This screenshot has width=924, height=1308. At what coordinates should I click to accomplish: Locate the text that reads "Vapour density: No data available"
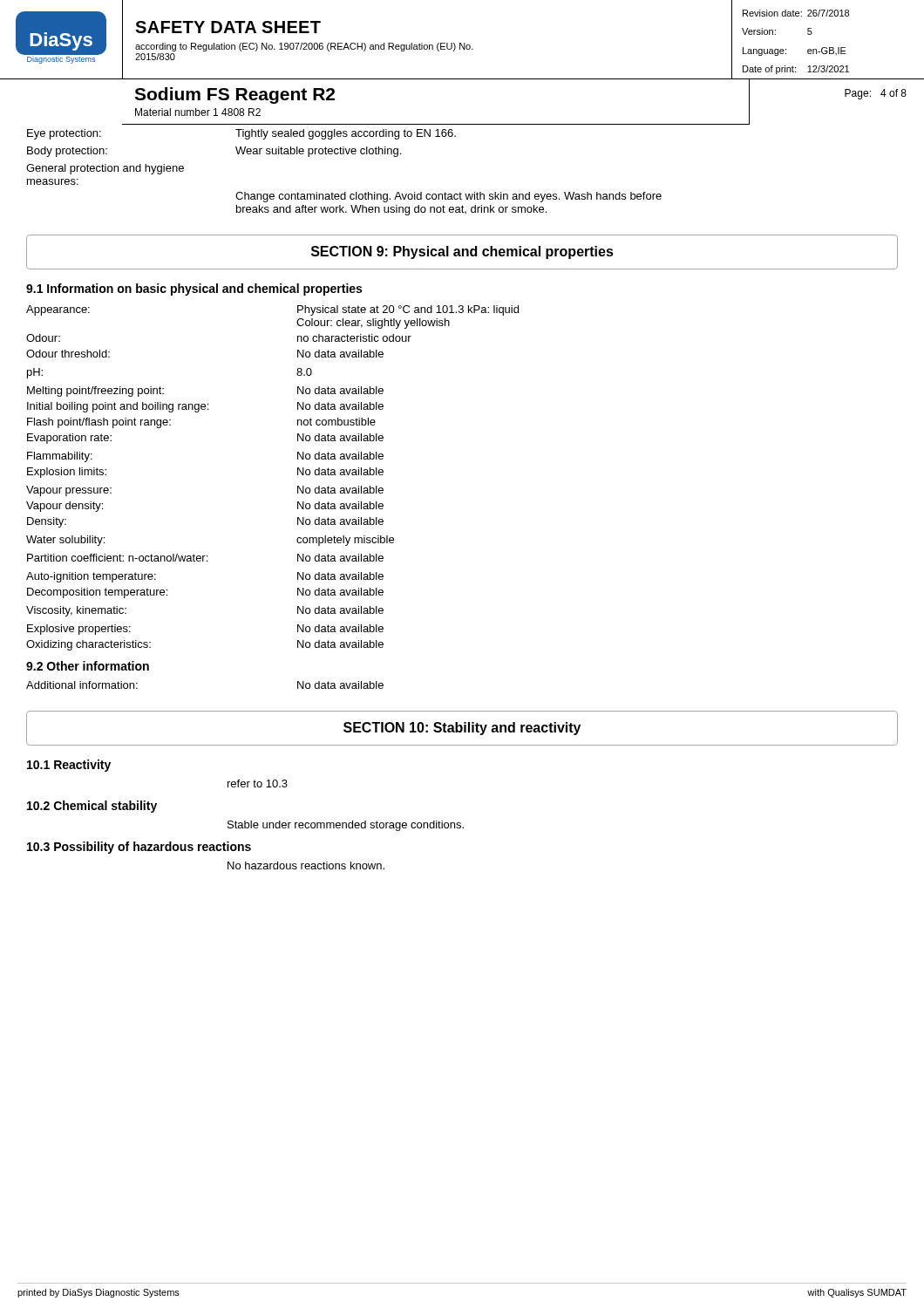point(67,506)
